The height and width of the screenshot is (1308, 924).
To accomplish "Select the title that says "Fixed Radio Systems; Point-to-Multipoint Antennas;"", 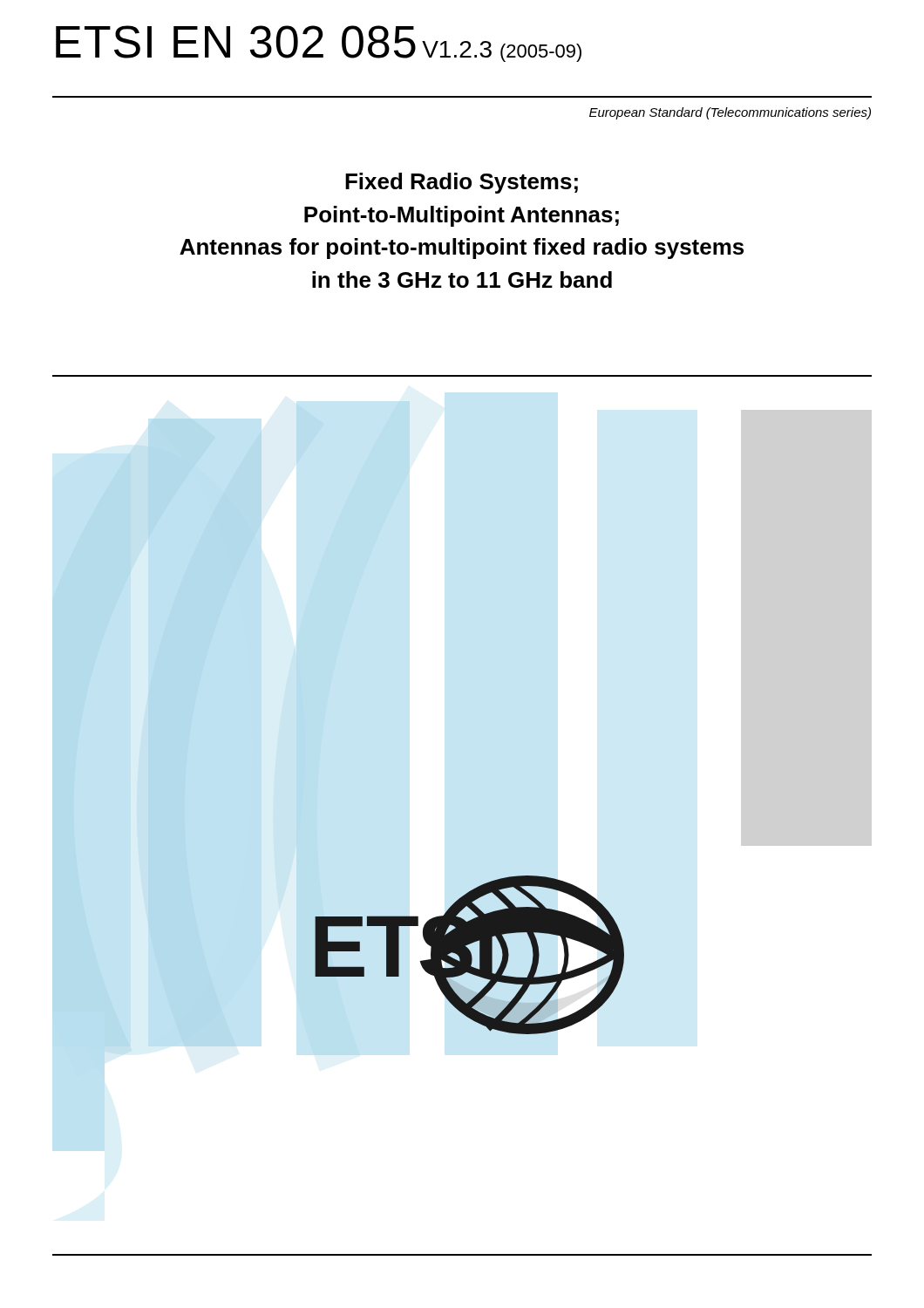I will coord(462,231).
